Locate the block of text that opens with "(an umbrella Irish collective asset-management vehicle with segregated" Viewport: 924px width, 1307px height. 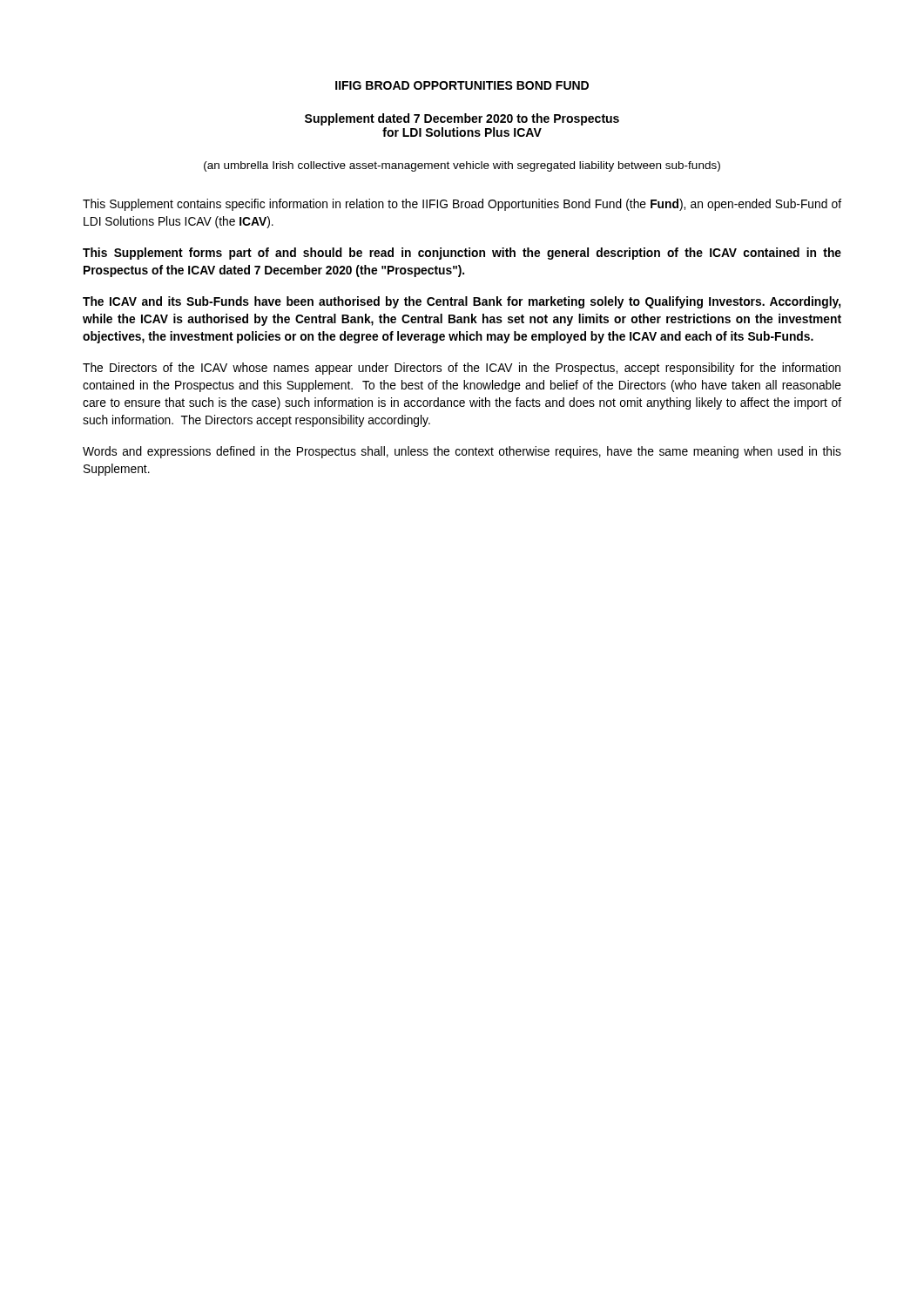(462, 165)
